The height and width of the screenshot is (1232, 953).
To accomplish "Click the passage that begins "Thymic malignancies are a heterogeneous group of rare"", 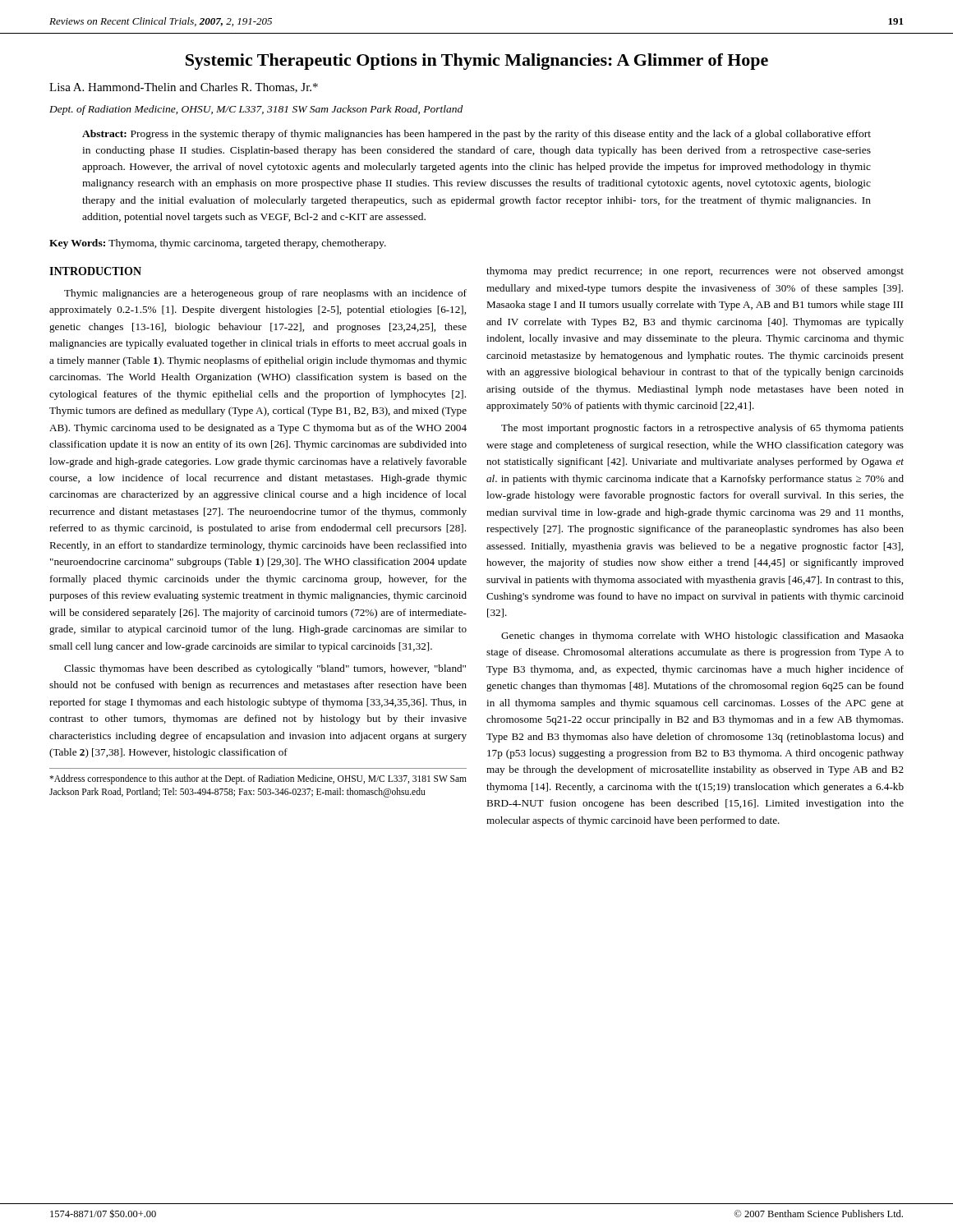I will click(x=258, y=523).
